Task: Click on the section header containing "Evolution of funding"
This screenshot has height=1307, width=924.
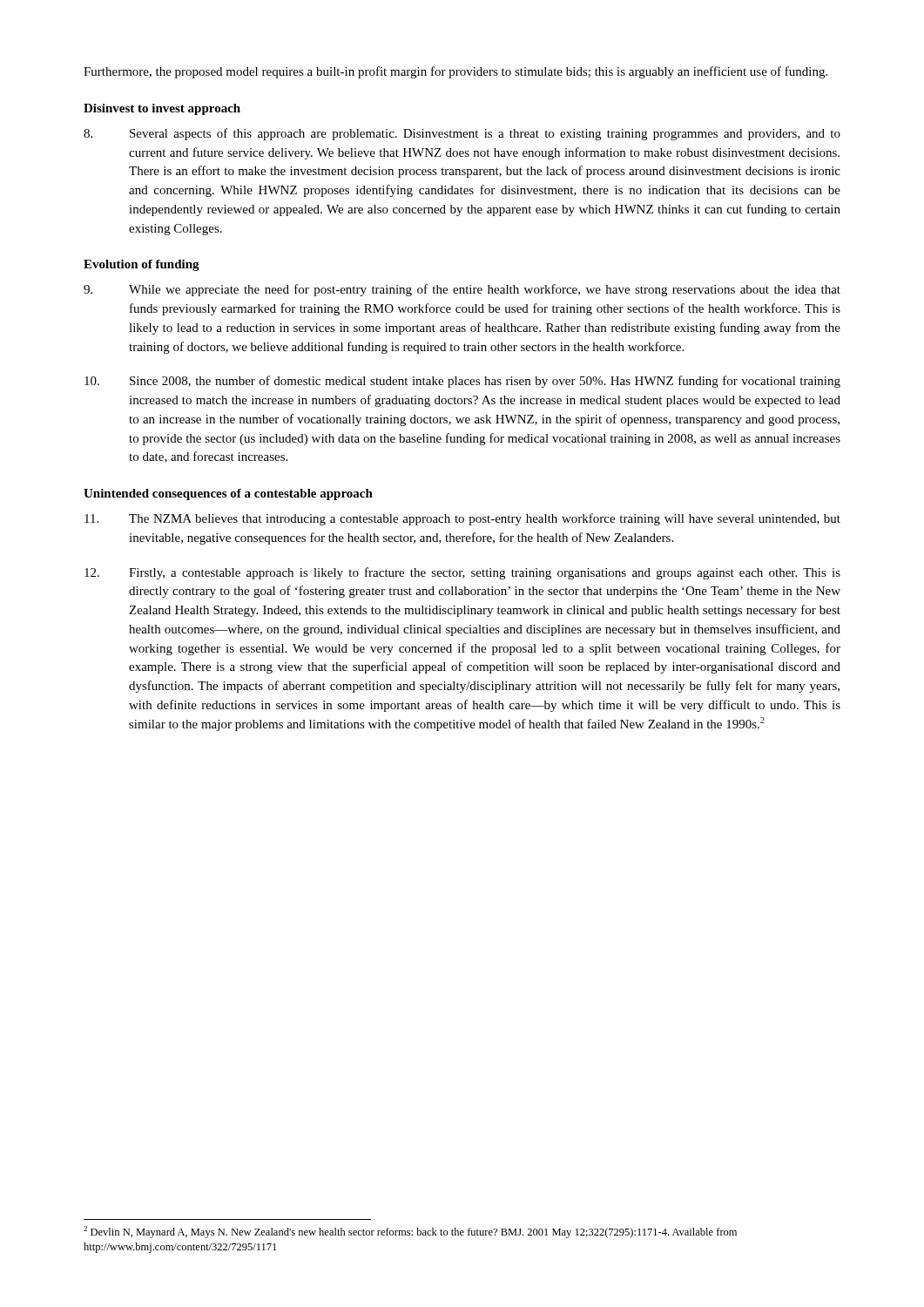Action: coord(141,264)
